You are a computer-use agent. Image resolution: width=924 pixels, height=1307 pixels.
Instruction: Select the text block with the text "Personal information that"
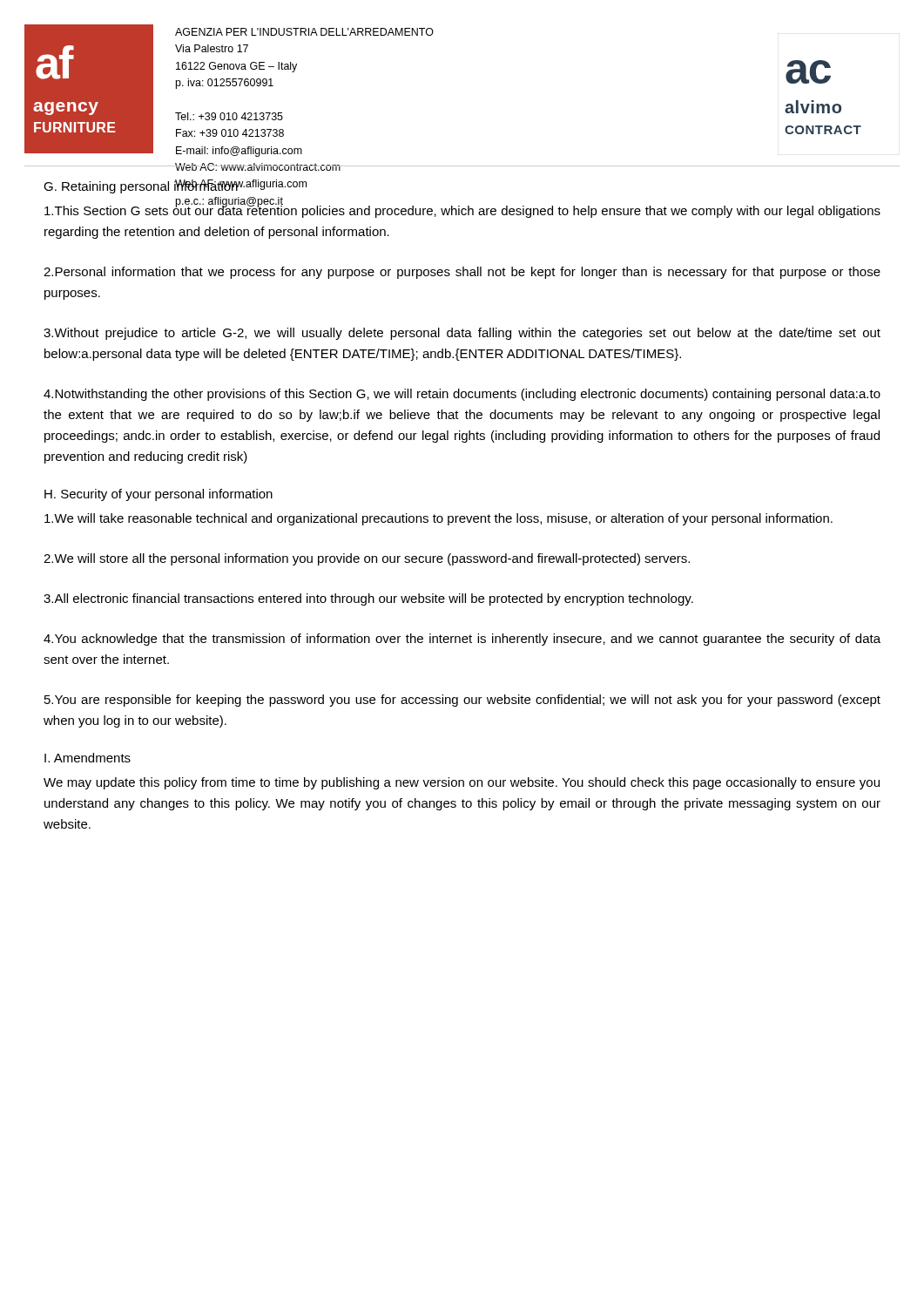point(462,282)
